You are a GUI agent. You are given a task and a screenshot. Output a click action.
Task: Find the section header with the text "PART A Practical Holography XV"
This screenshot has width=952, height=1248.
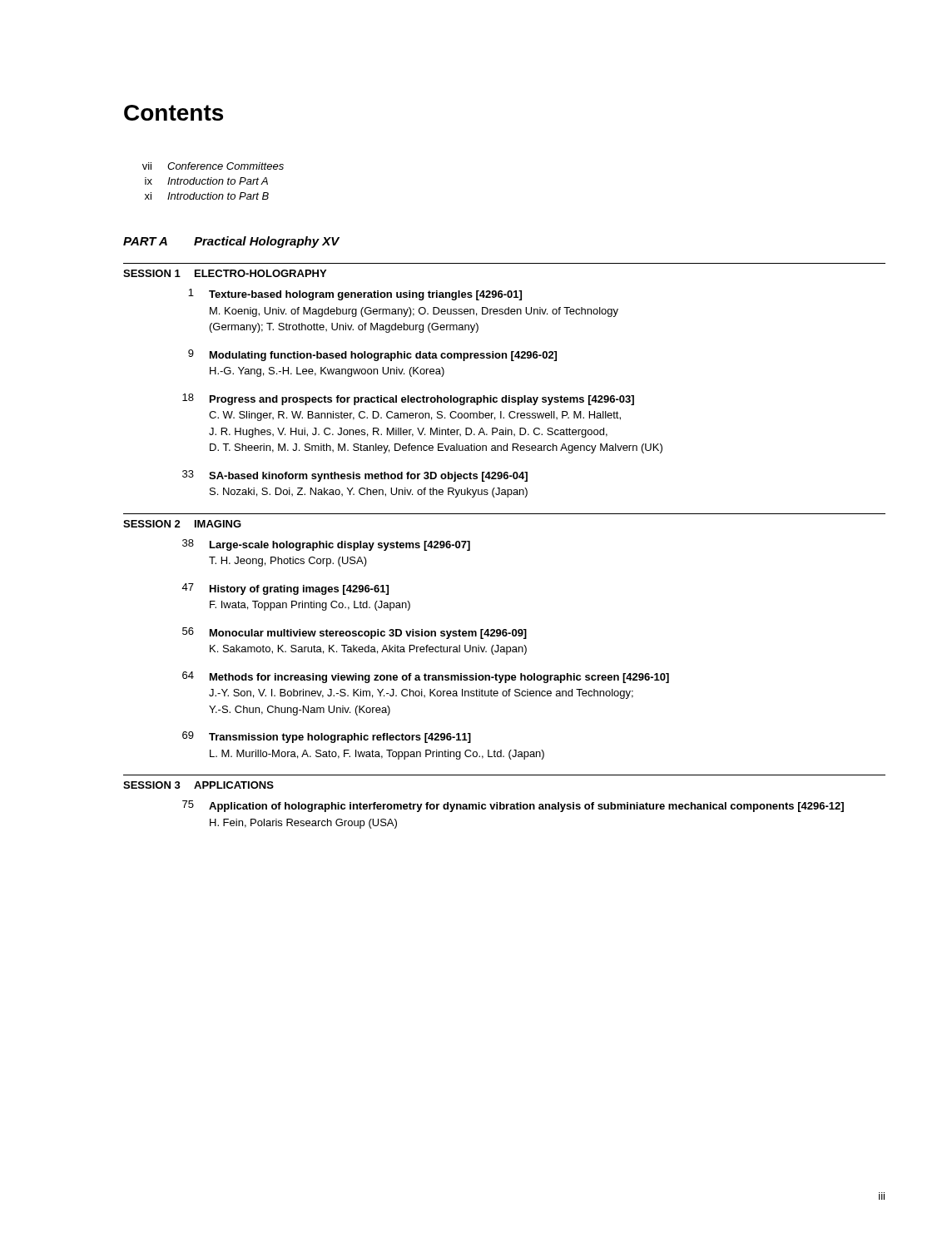point(231,241)
